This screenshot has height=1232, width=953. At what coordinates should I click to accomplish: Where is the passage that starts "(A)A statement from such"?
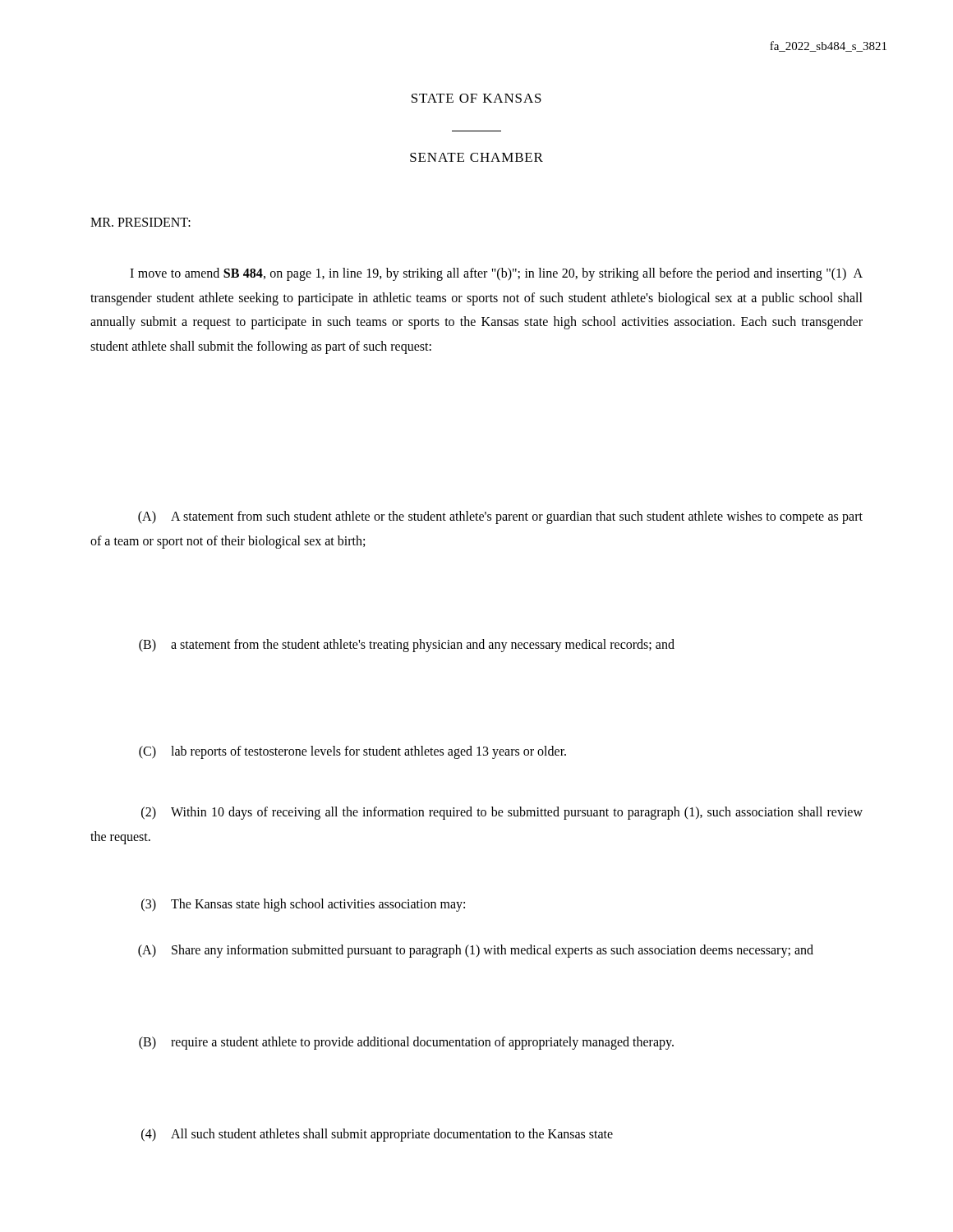(x=476, y=529)
